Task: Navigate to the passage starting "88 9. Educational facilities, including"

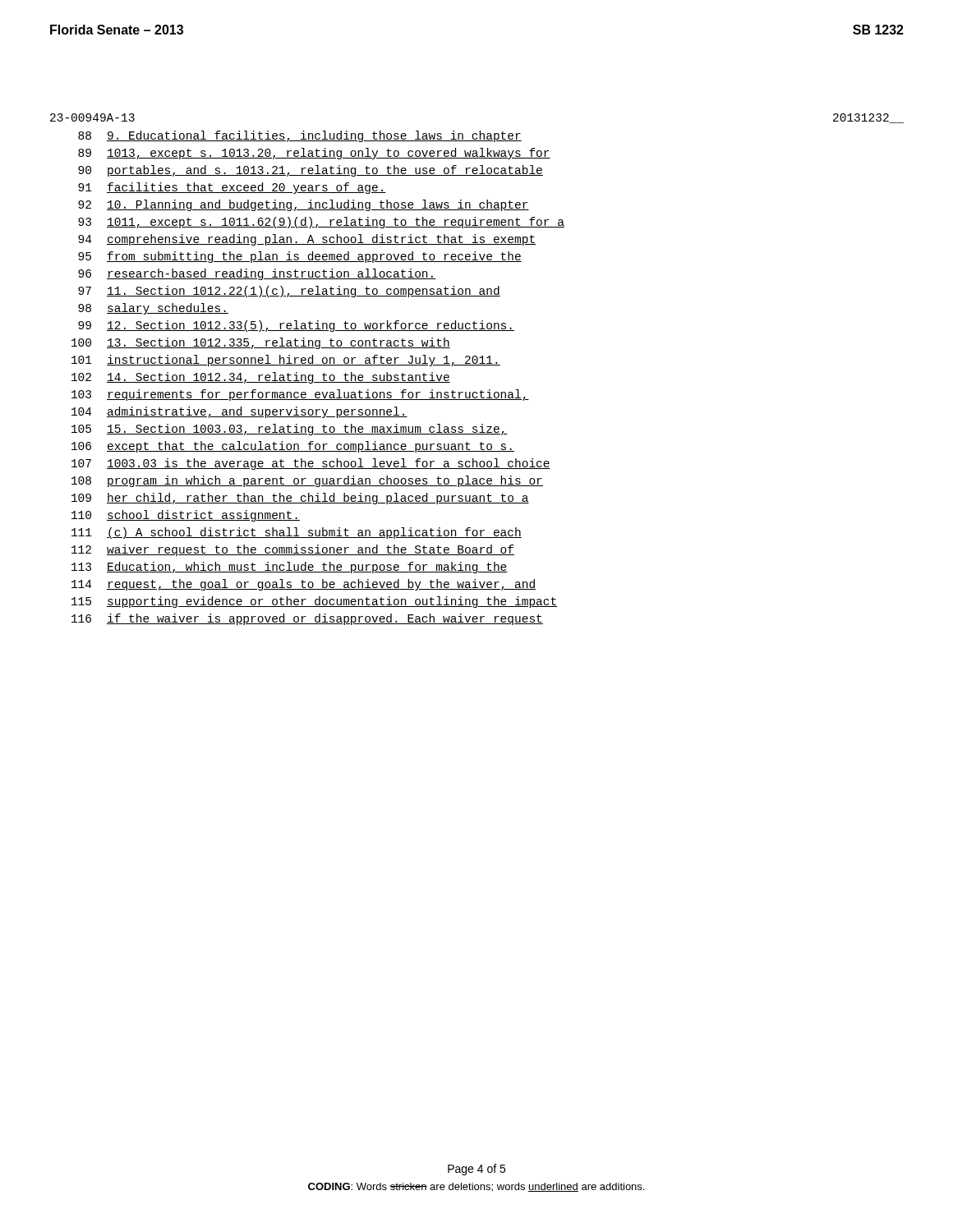Action: [x=476, y=137]
